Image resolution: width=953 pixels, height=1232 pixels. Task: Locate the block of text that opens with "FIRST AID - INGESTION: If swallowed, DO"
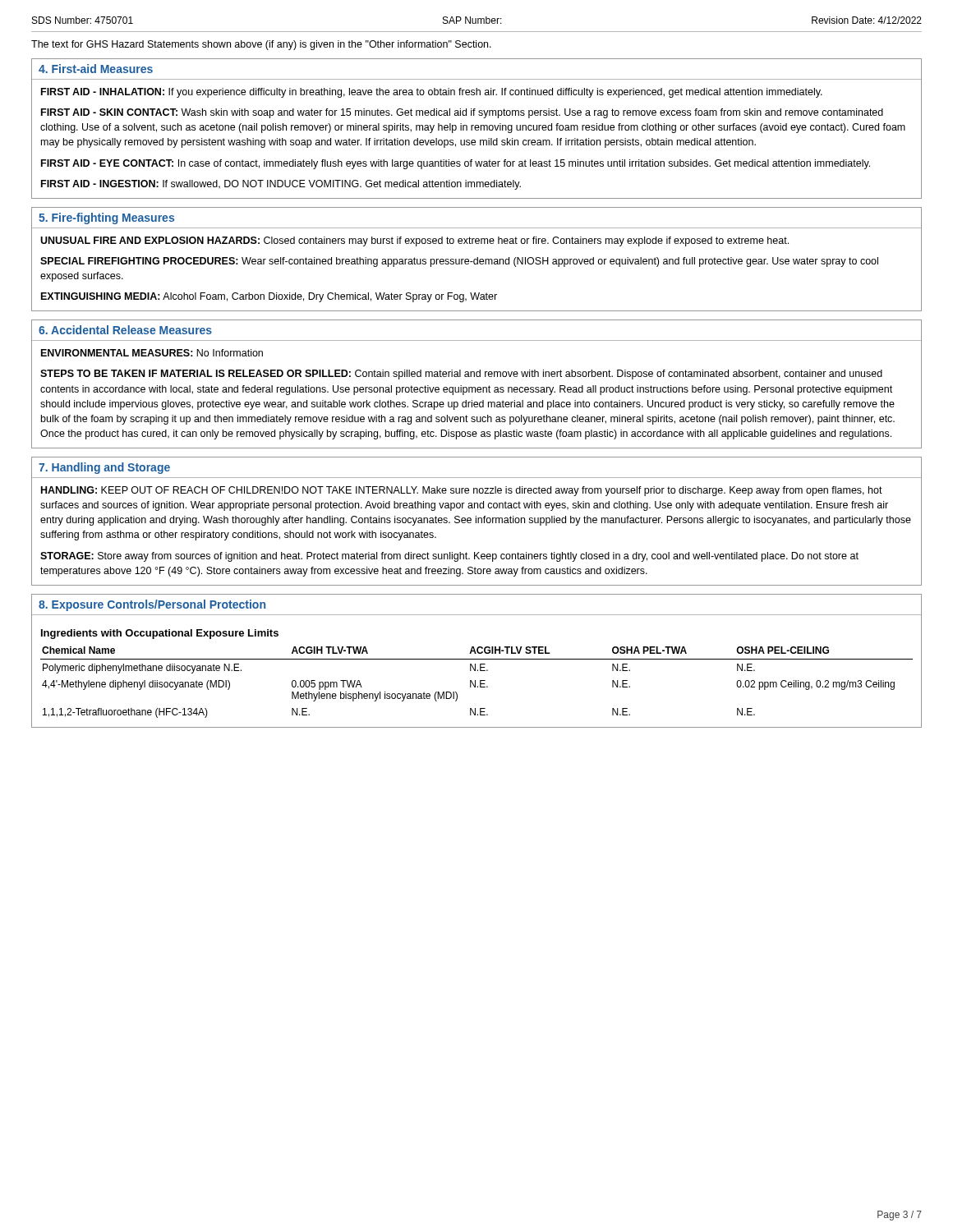281,184
